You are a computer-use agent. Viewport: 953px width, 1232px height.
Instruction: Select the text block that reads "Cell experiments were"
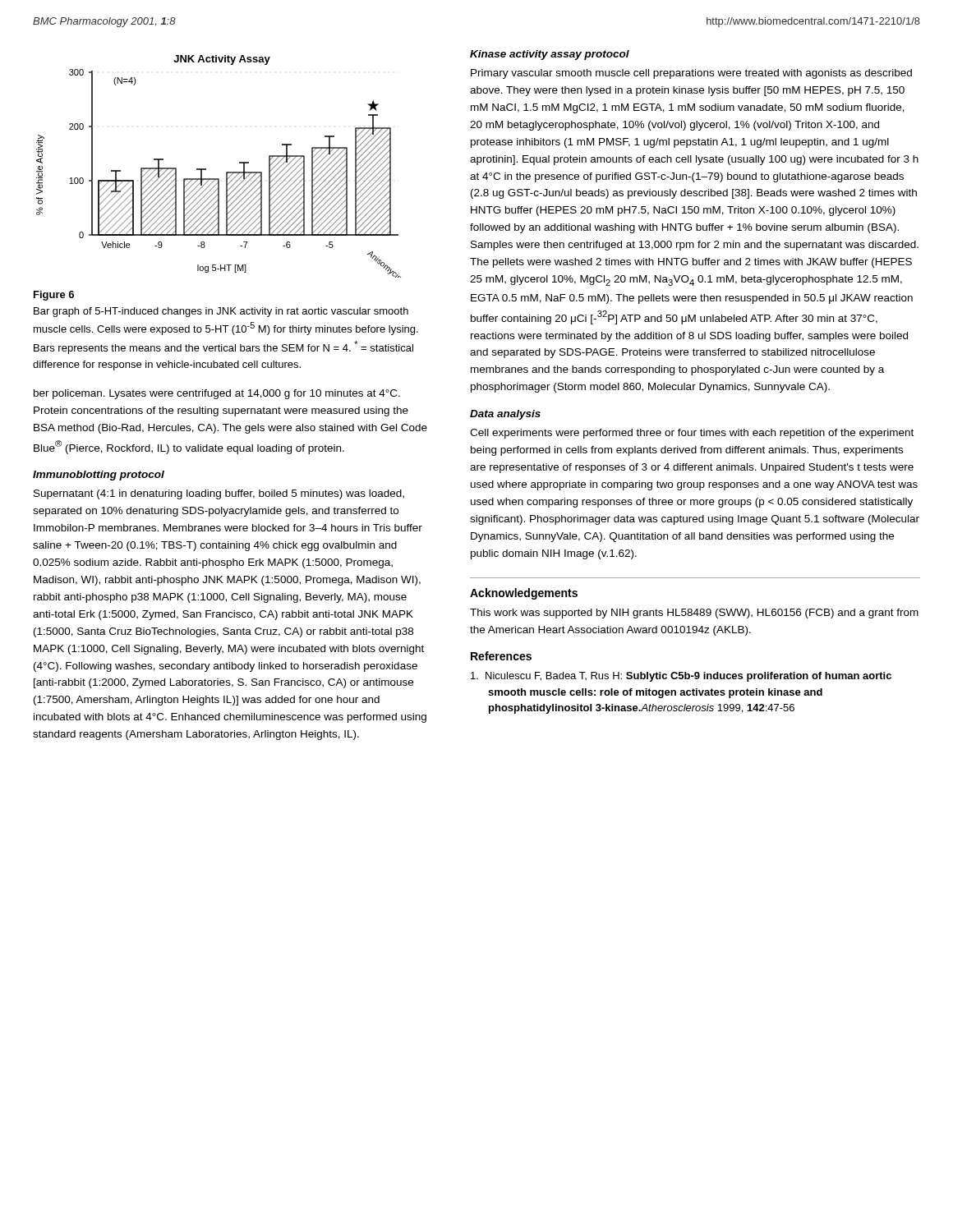tap(695, 493)
